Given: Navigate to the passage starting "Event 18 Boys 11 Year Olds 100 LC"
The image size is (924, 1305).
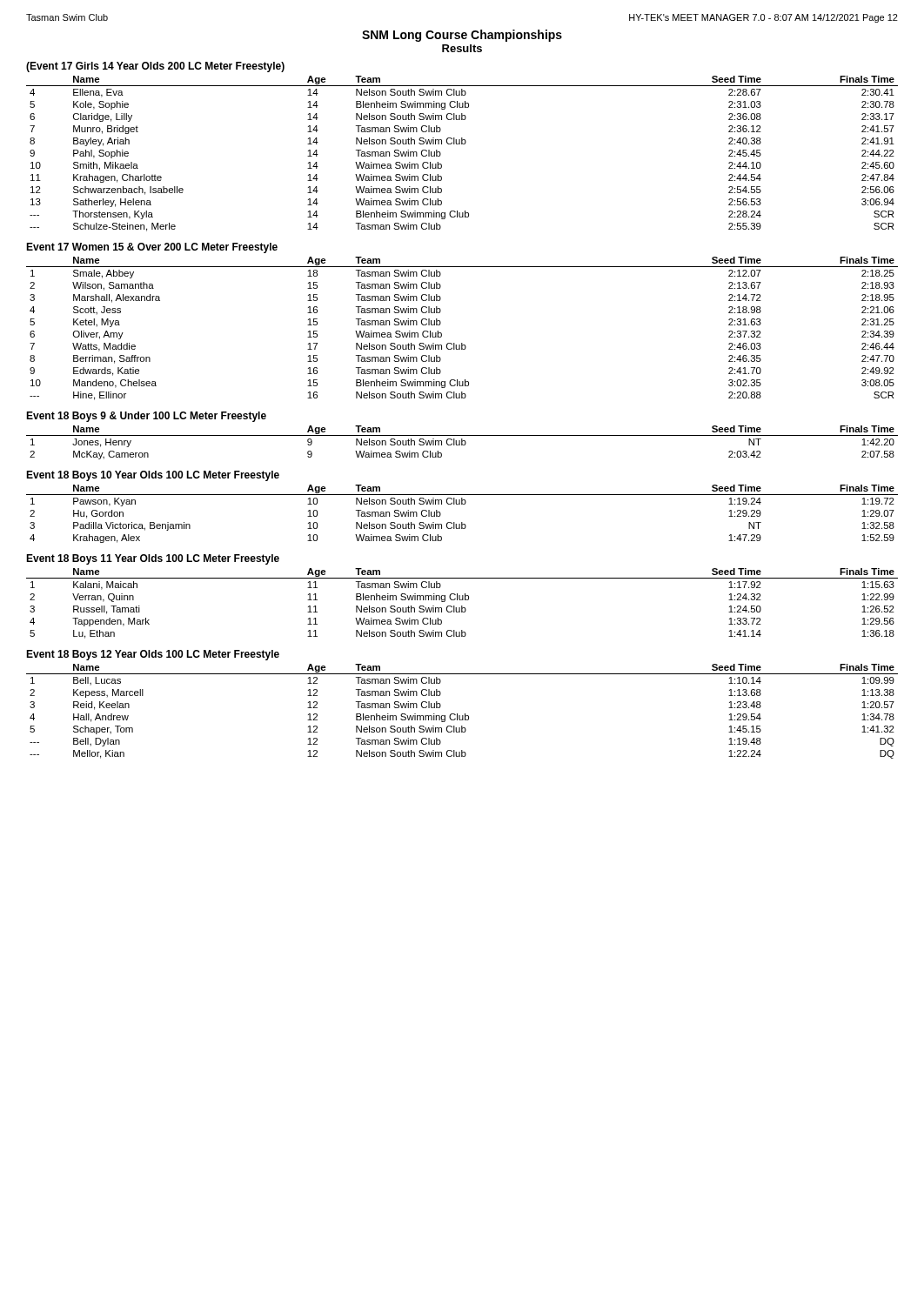Looking at the screenshot, I should [x=153, y=559].
